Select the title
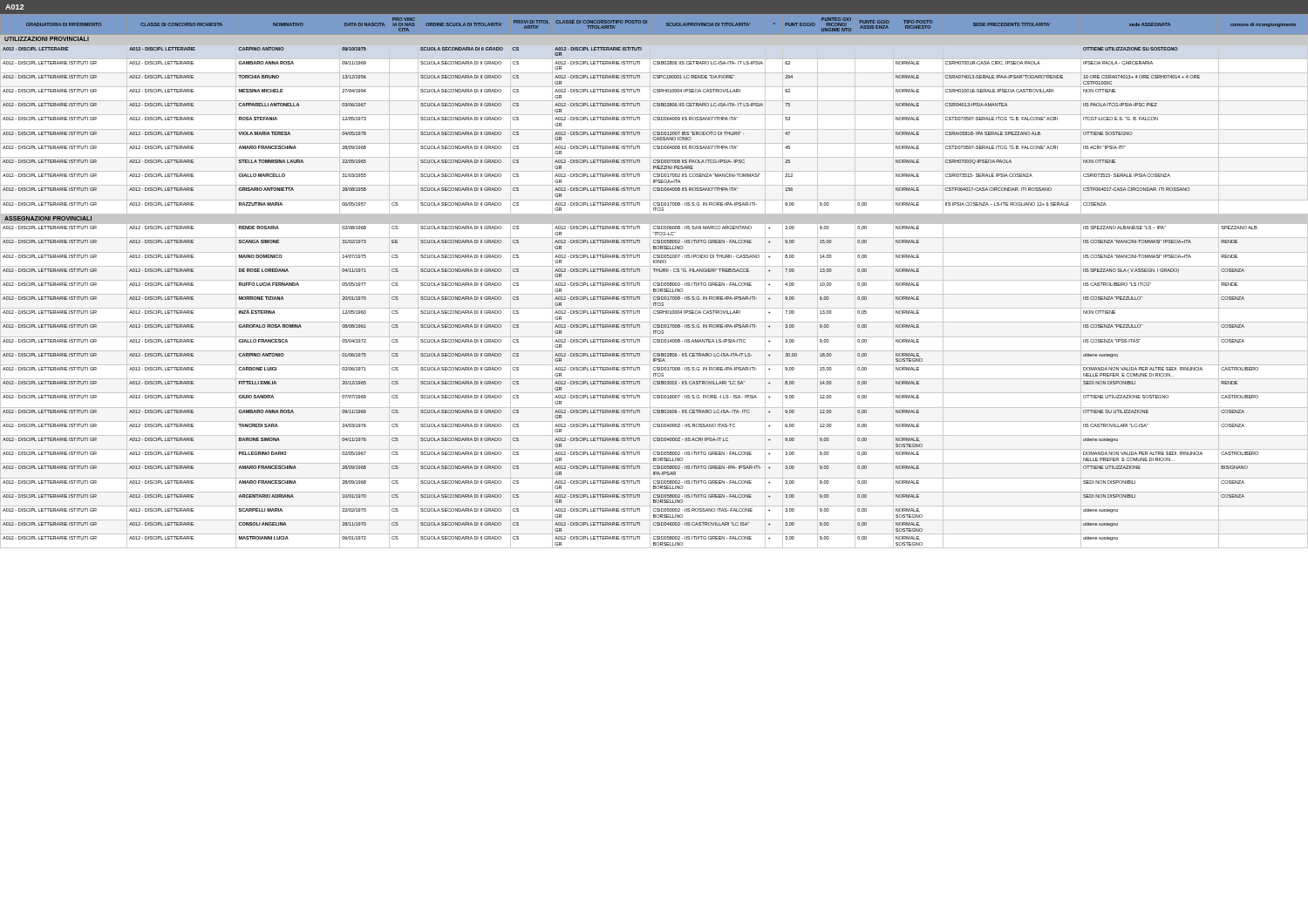1308x924 pixels. 15,7
